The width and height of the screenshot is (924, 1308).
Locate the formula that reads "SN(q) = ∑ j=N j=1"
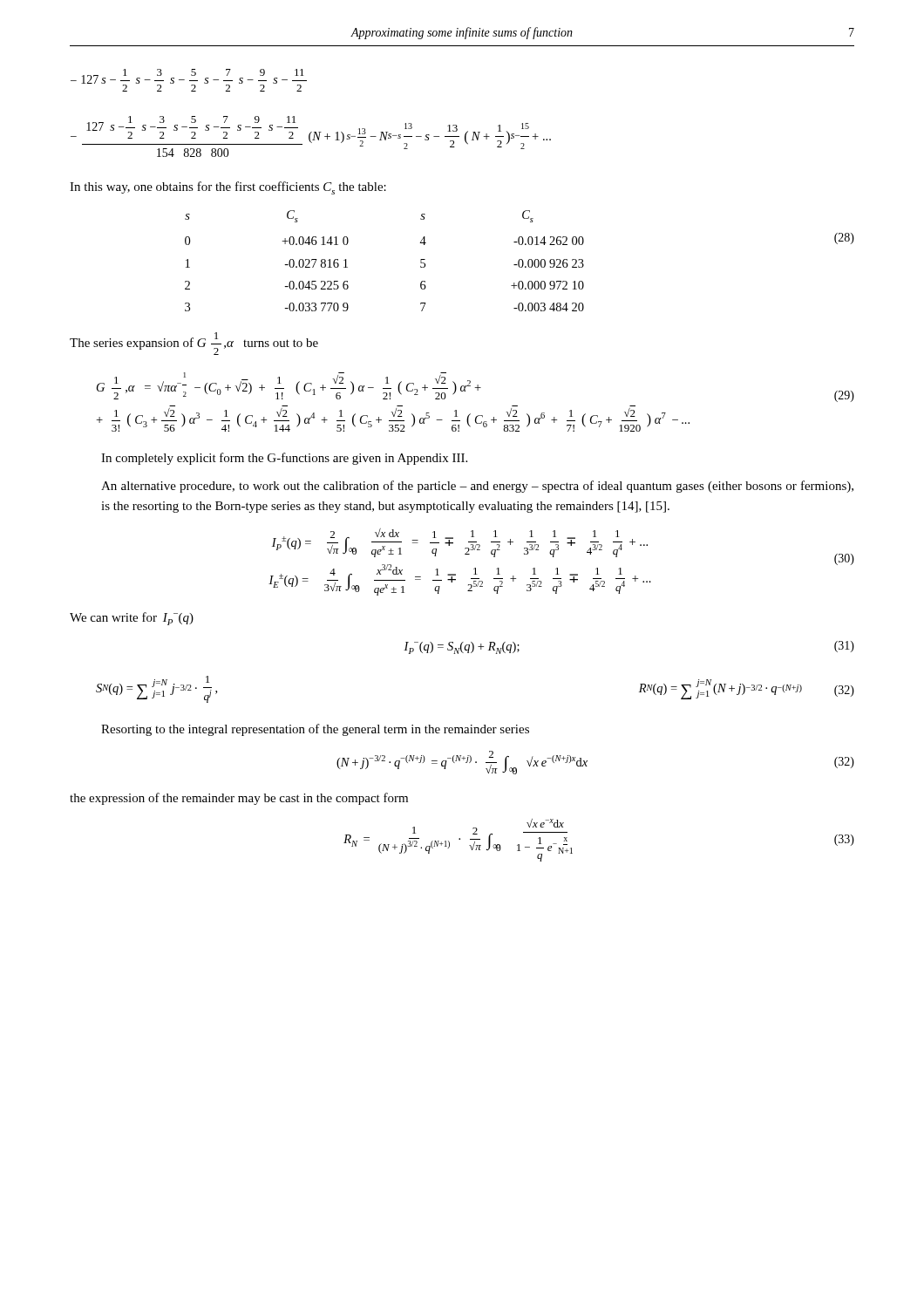[158, 693]
